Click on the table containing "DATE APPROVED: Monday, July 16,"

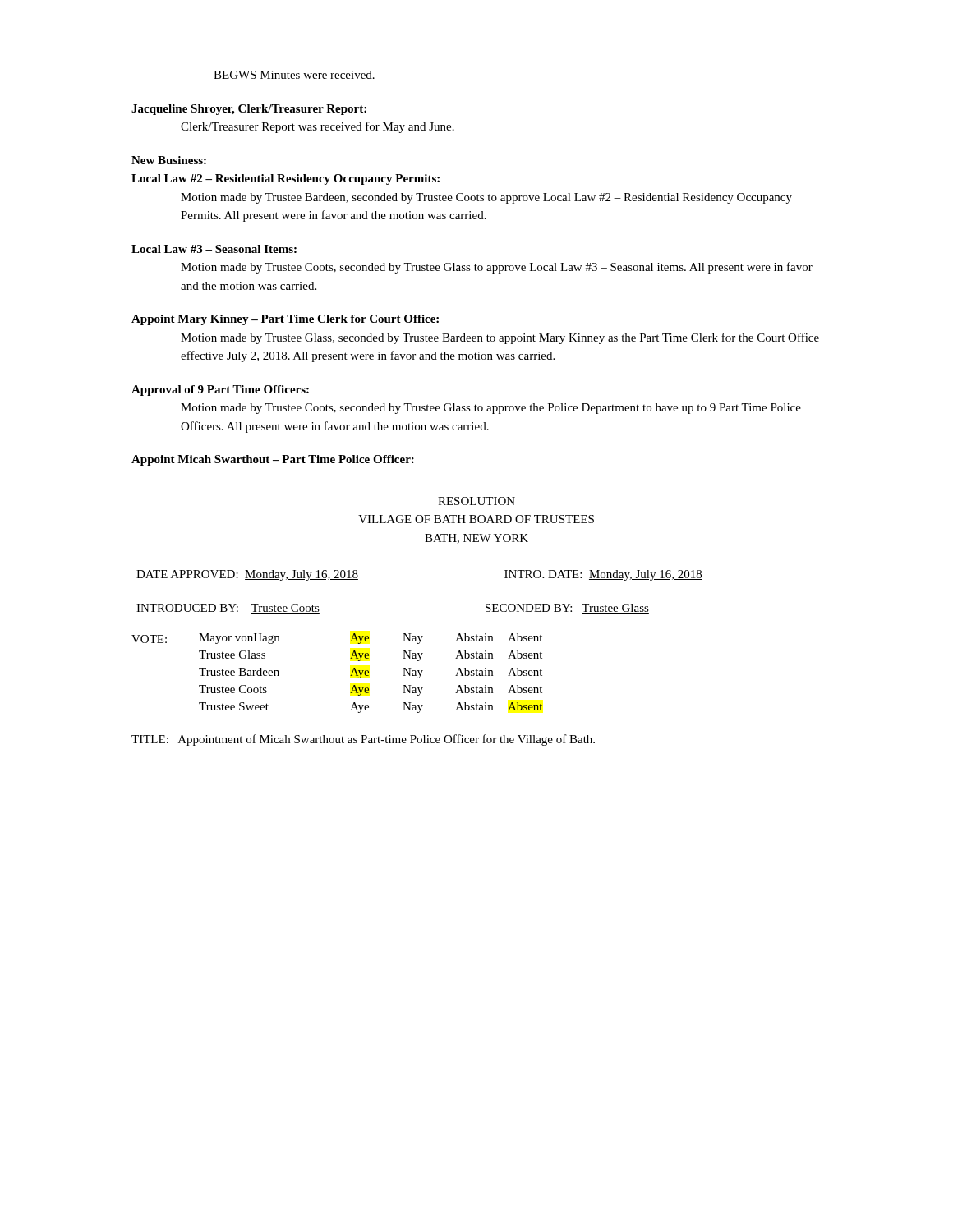click(x=476, y=575)
